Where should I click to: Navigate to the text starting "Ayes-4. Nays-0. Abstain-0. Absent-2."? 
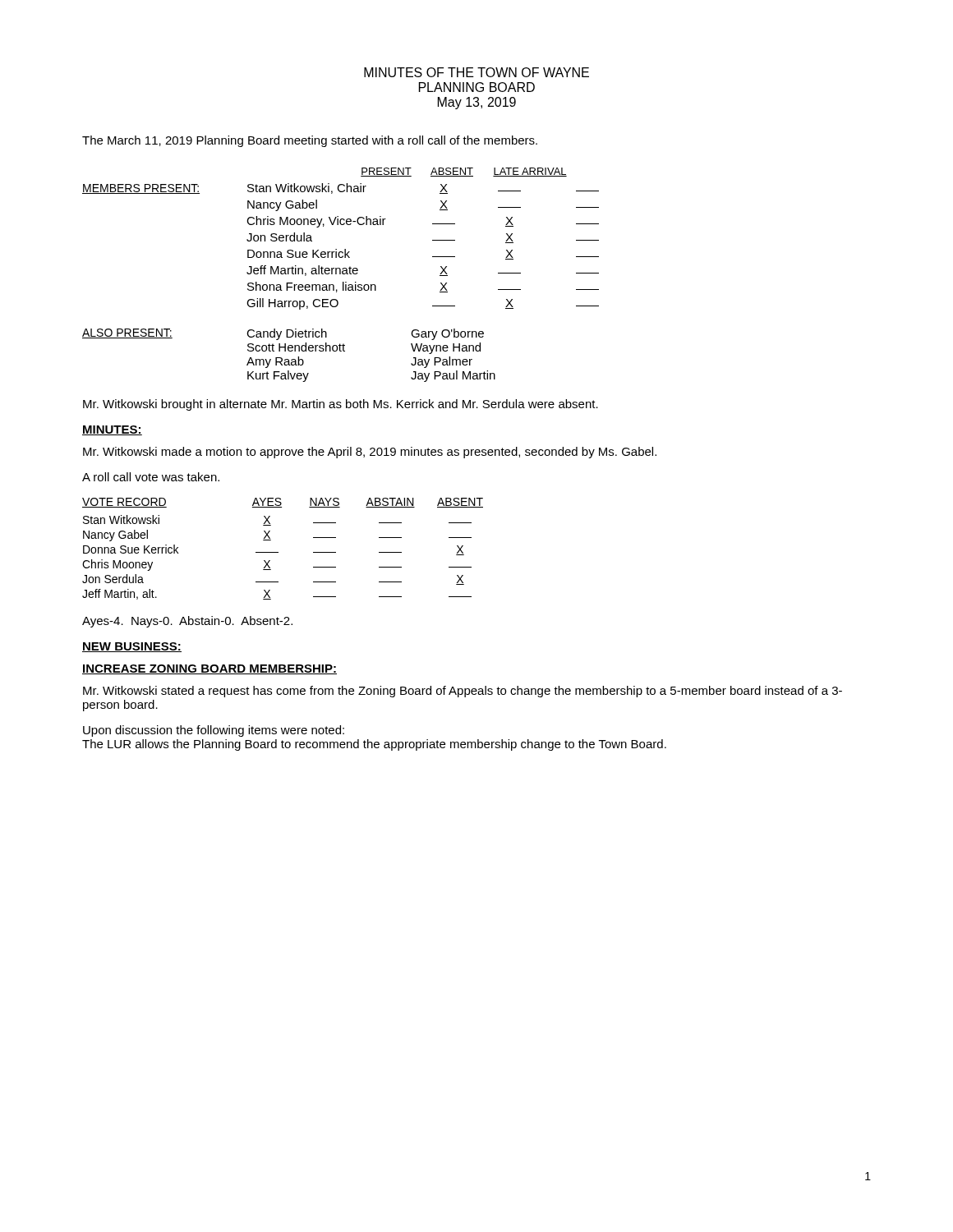point(188,620)
